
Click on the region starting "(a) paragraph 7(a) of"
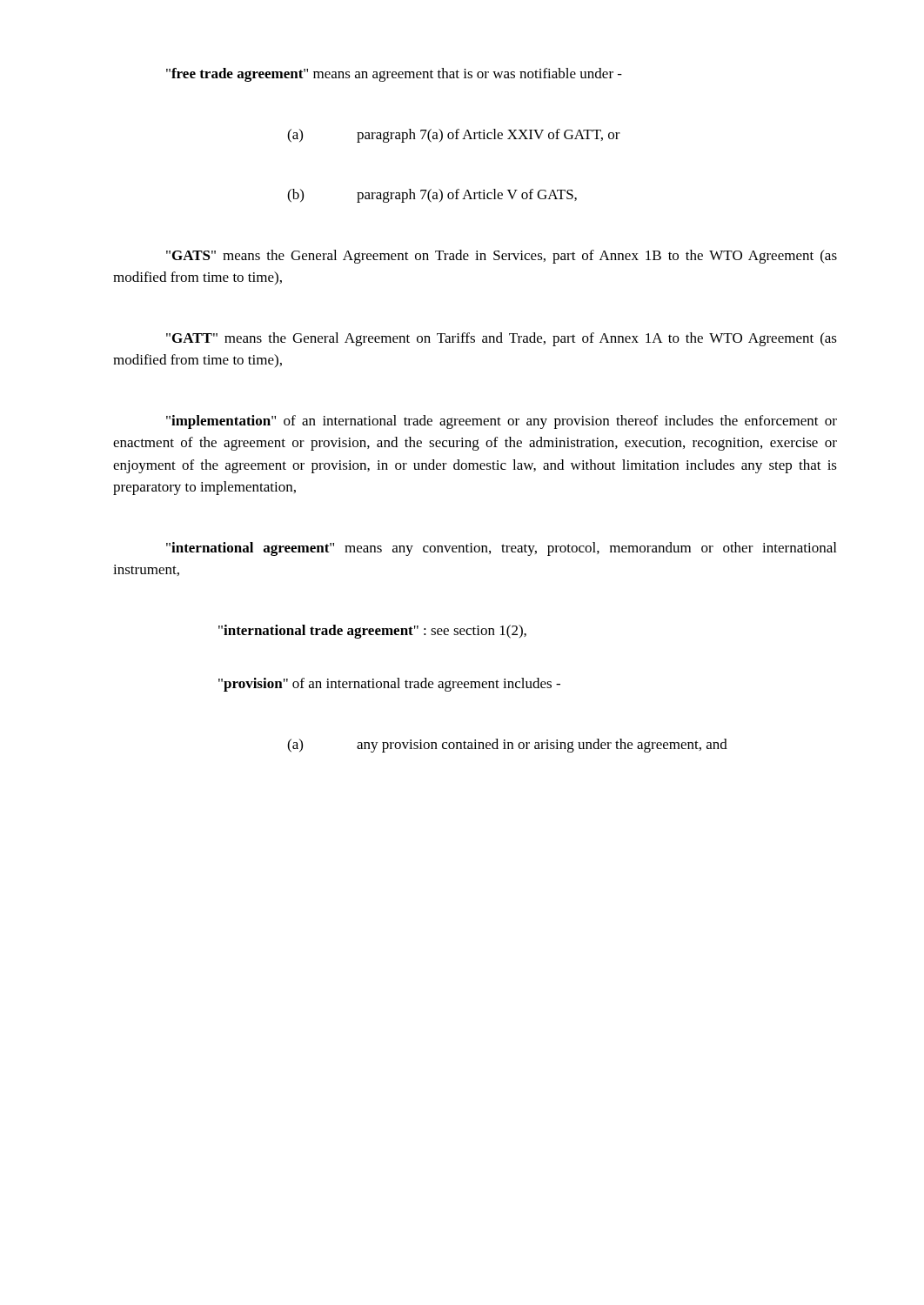[x=562, y=134]
